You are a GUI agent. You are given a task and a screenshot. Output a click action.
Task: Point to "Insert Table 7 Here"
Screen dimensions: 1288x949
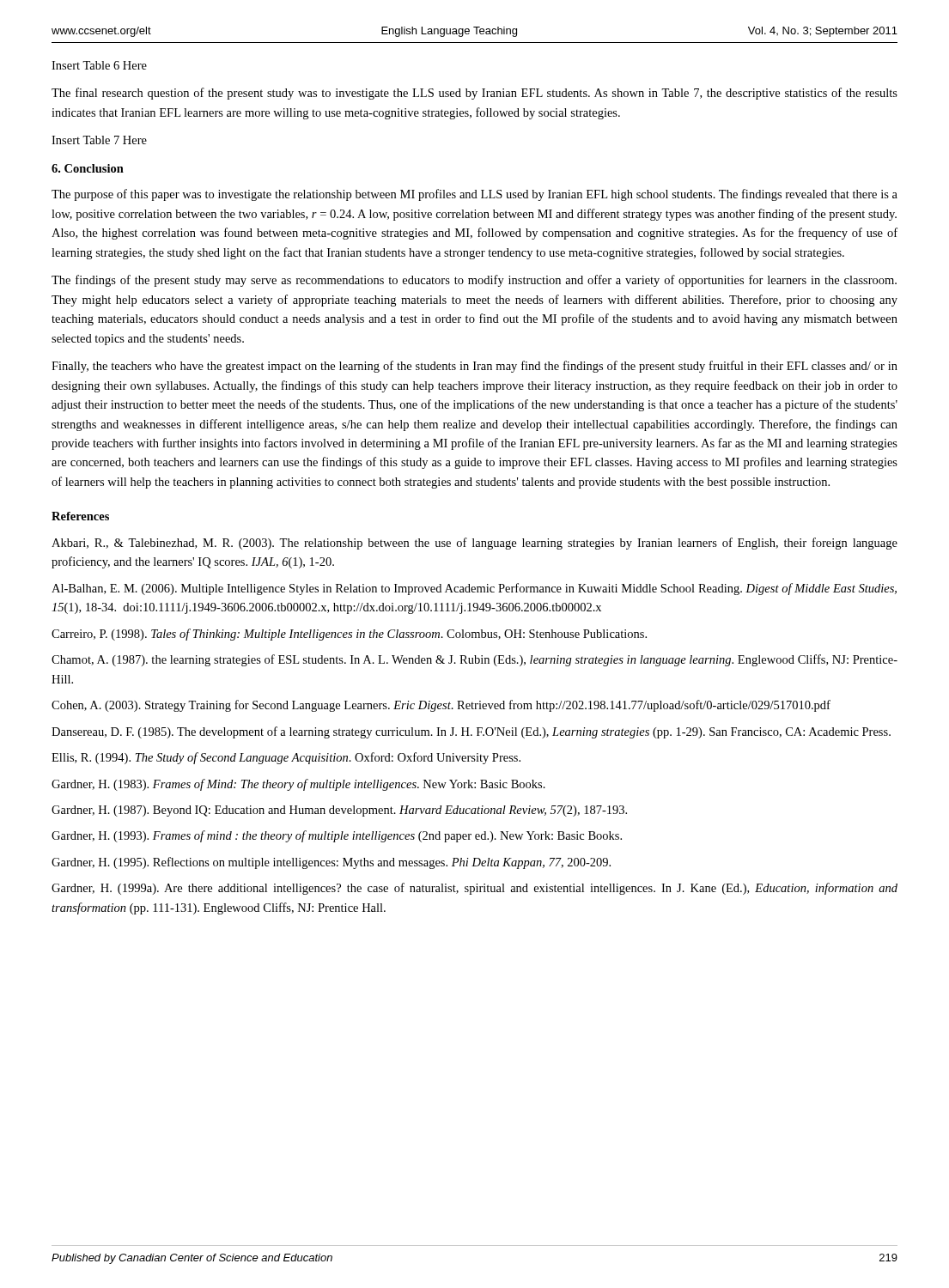tap(99, 140)
